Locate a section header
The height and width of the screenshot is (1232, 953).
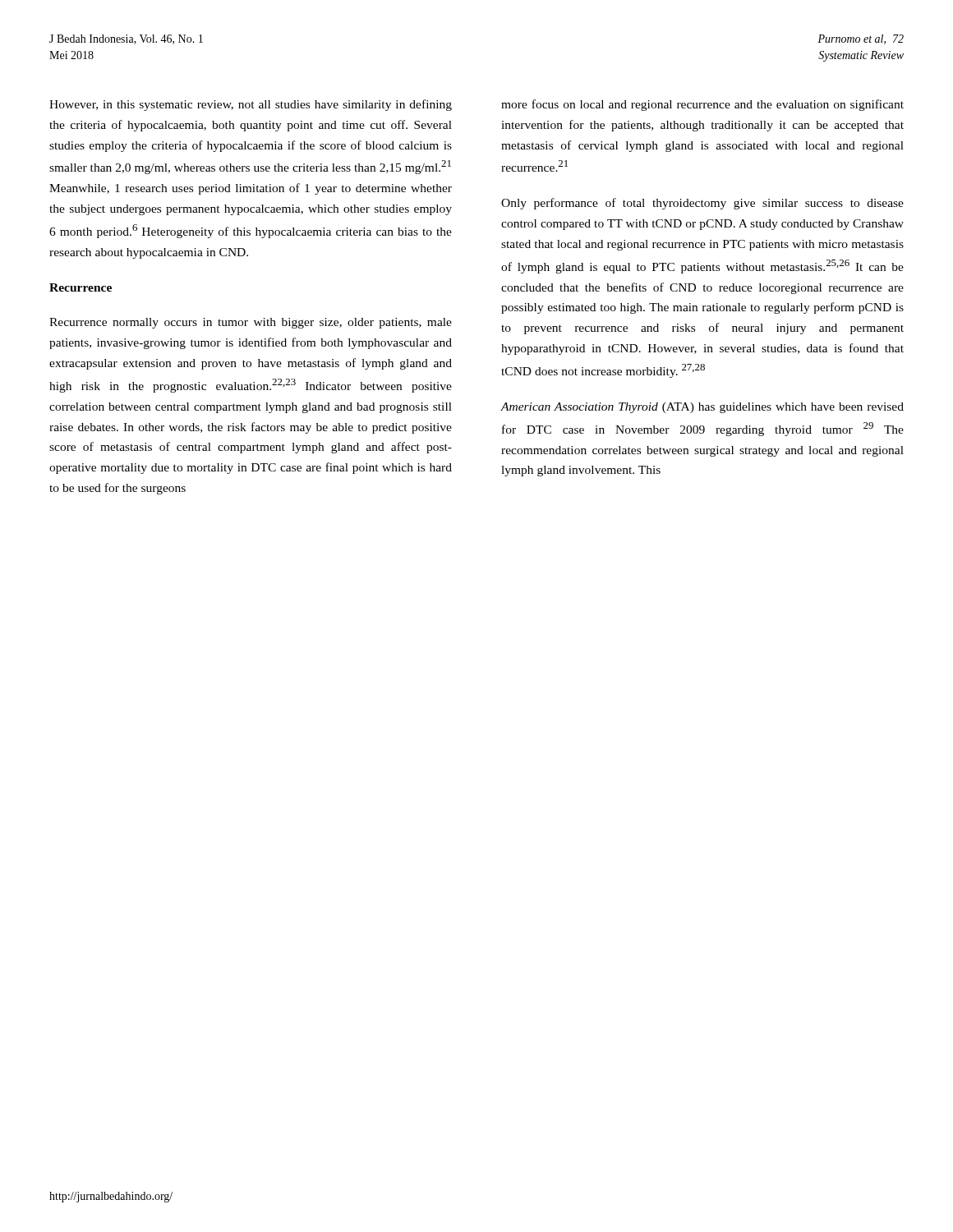[251, 288]
